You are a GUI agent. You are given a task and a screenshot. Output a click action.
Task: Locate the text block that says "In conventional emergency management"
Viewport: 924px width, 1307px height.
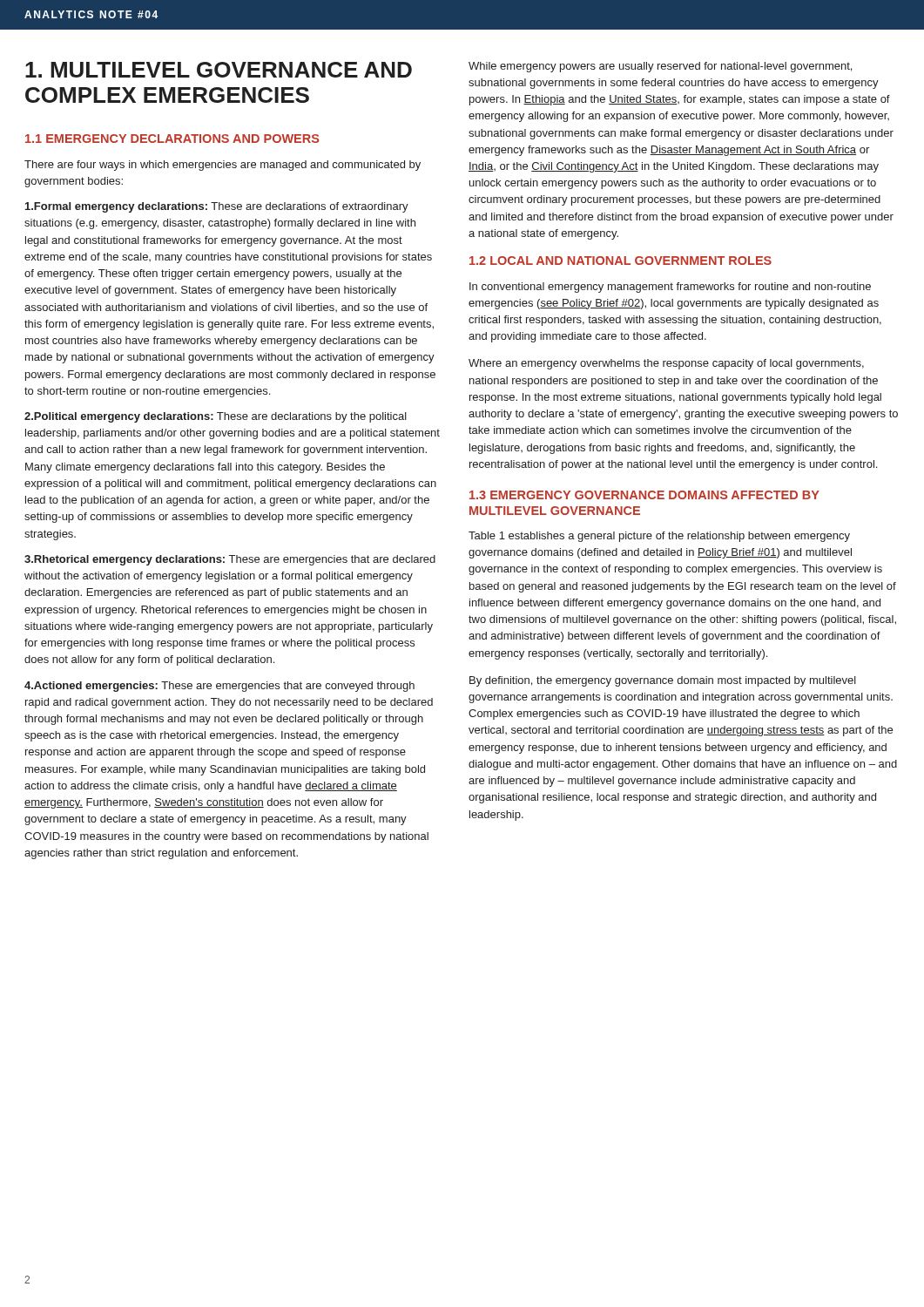pos(675,311)
